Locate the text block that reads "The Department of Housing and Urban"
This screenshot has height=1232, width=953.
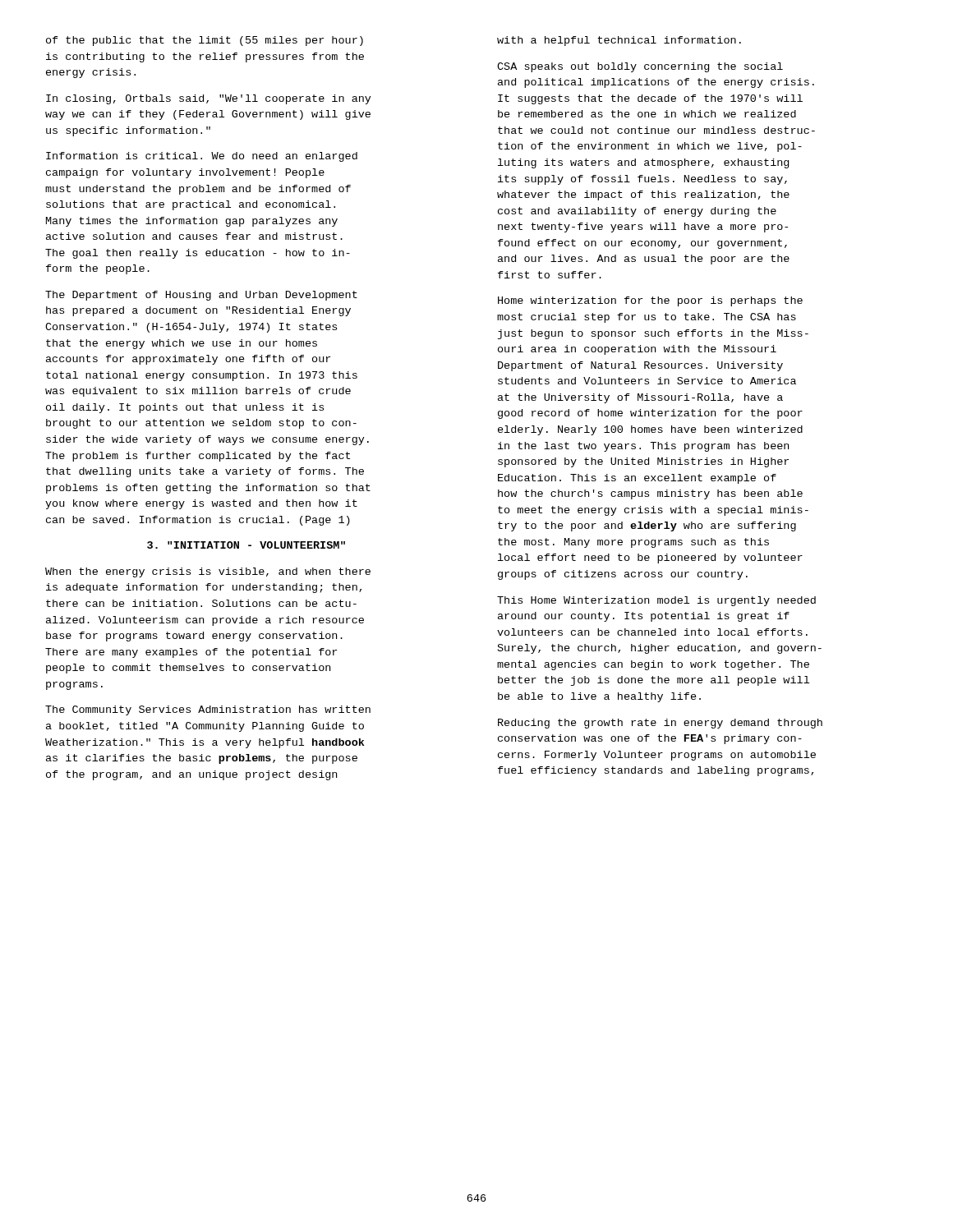208,408
